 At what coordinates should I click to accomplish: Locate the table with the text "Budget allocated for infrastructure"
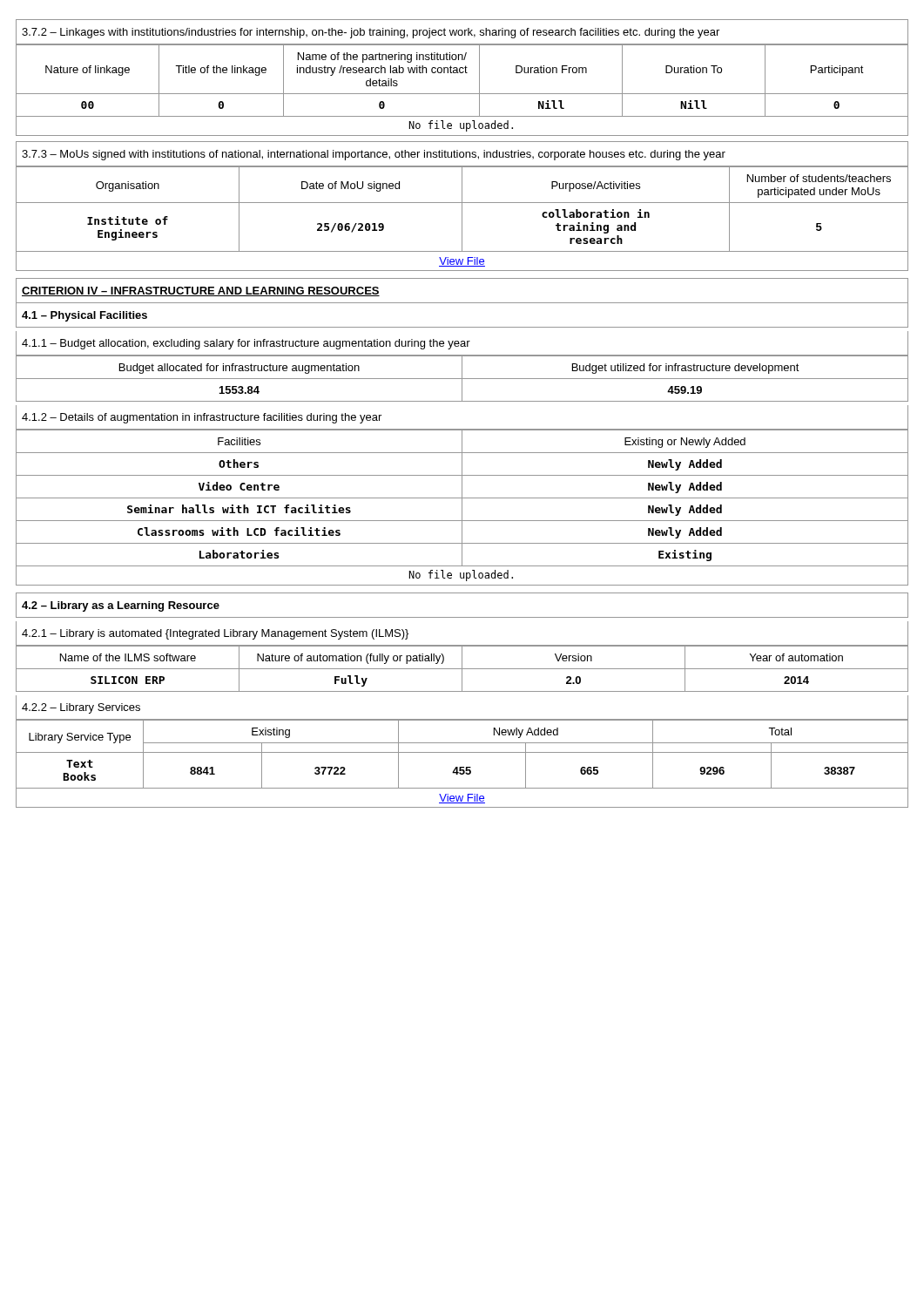(x=462, y=379)
